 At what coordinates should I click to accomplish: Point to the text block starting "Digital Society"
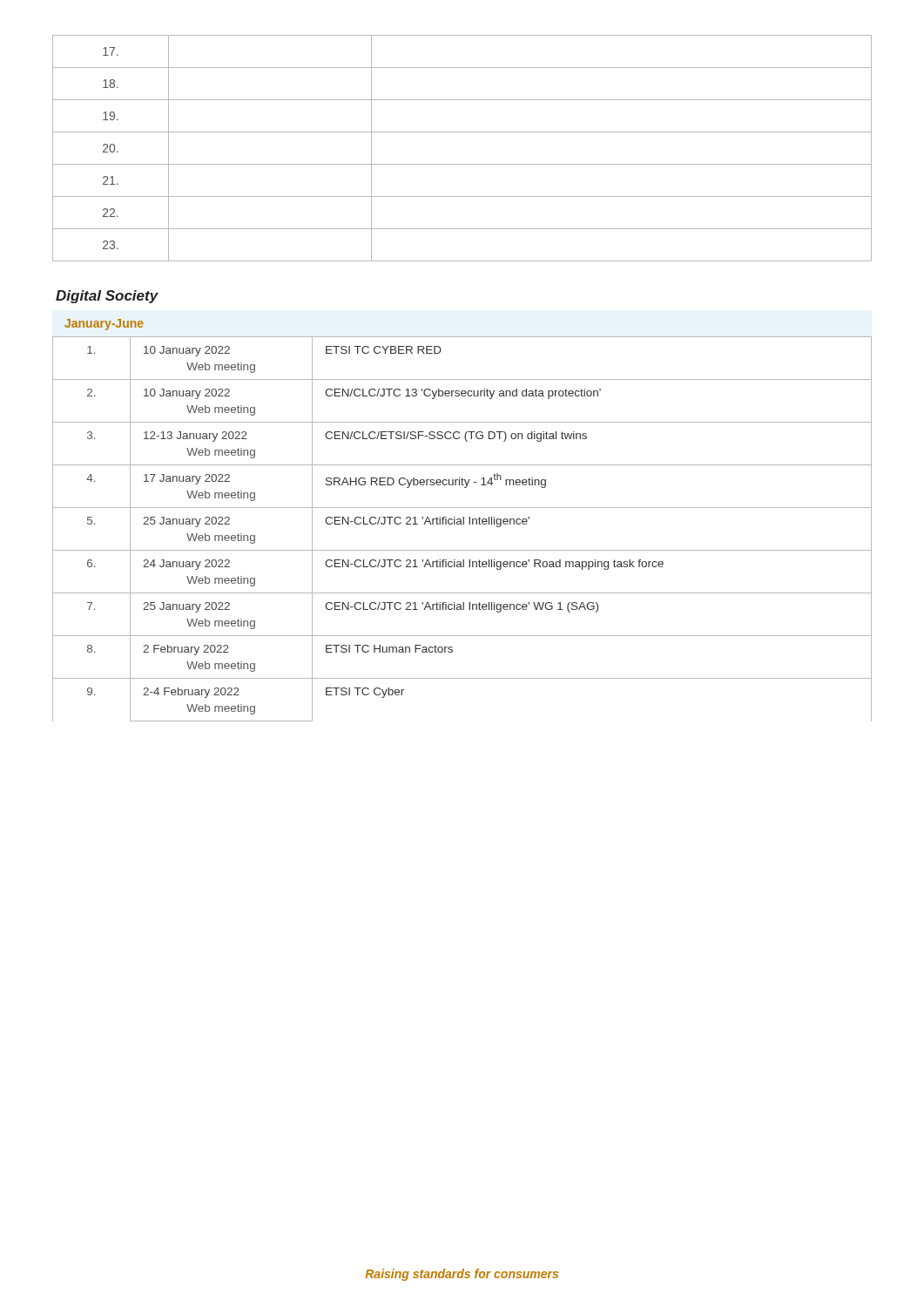click(107, 296)
